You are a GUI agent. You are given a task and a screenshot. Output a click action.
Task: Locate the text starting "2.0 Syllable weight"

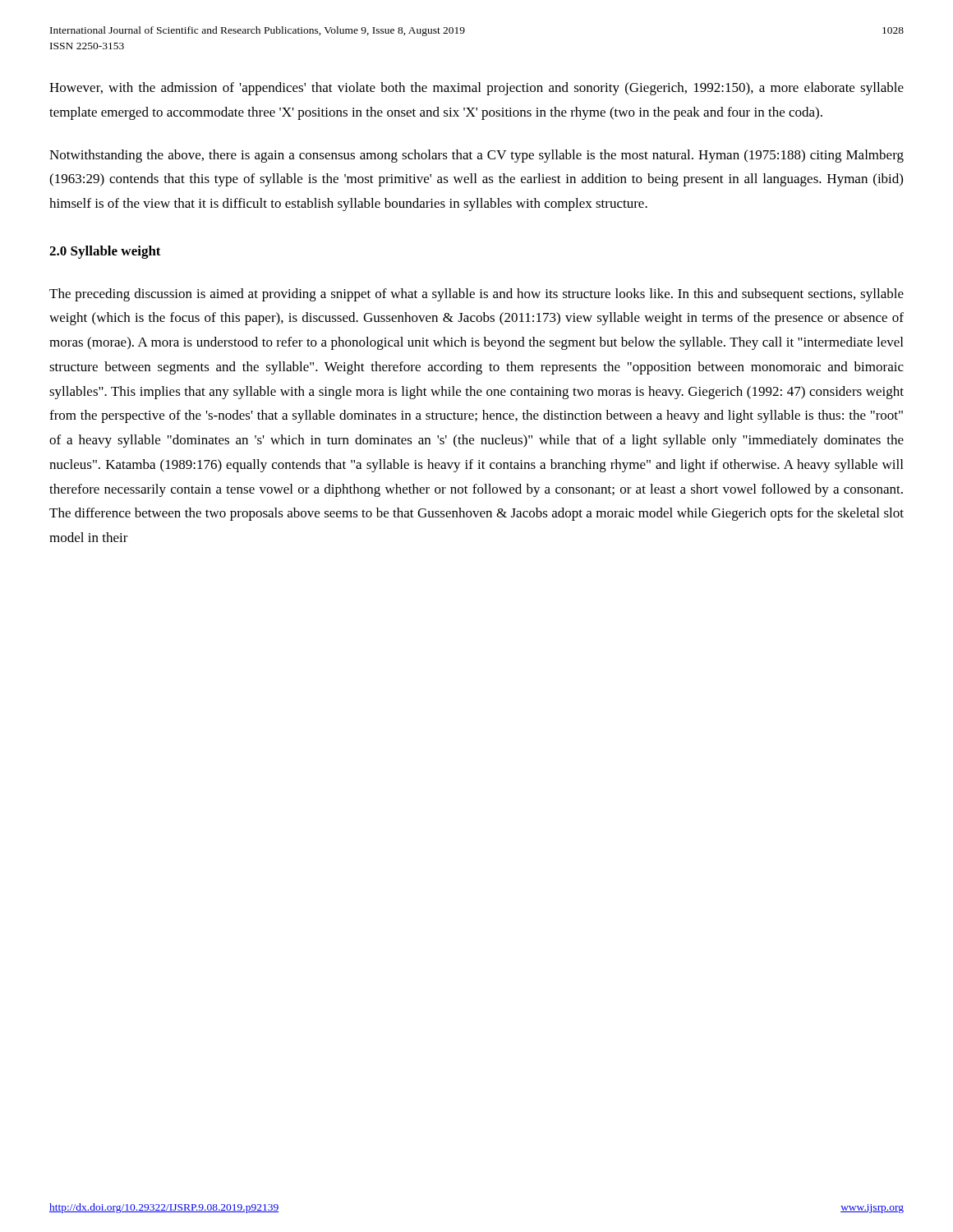tap(105, 252)
